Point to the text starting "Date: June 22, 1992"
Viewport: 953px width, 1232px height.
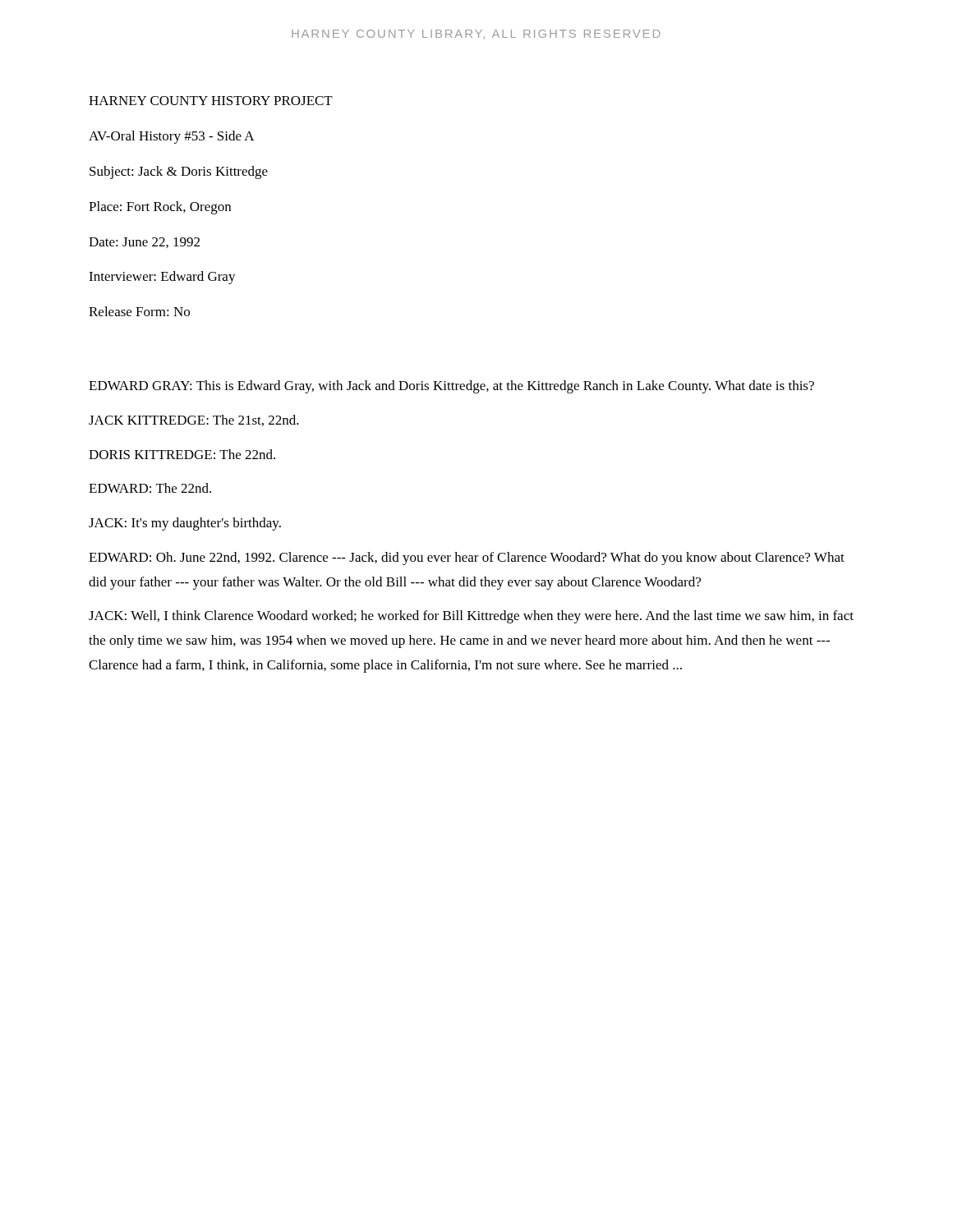144,243
